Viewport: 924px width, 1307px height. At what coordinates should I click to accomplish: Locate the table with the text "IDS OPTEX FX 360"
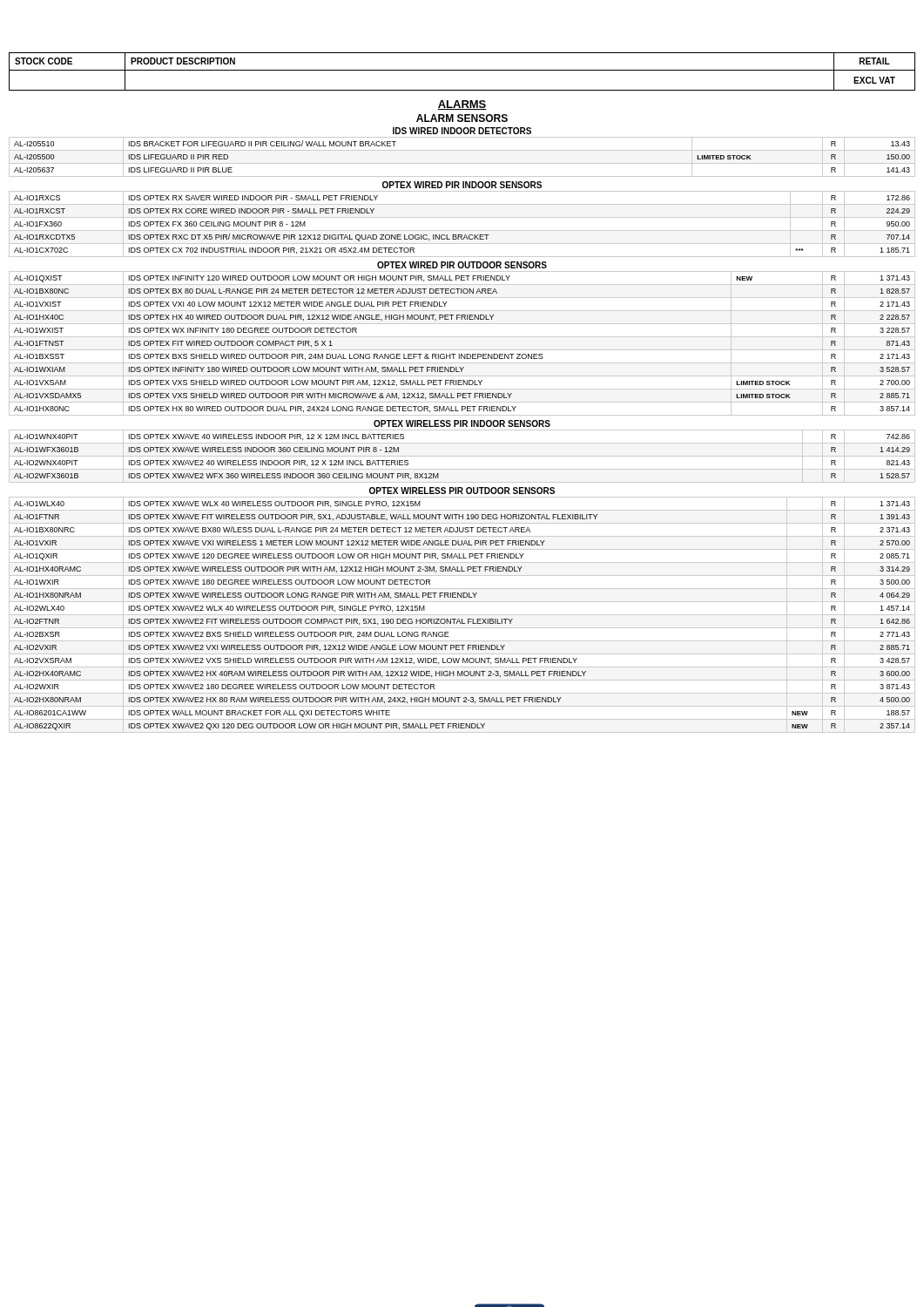coord(462,224)
